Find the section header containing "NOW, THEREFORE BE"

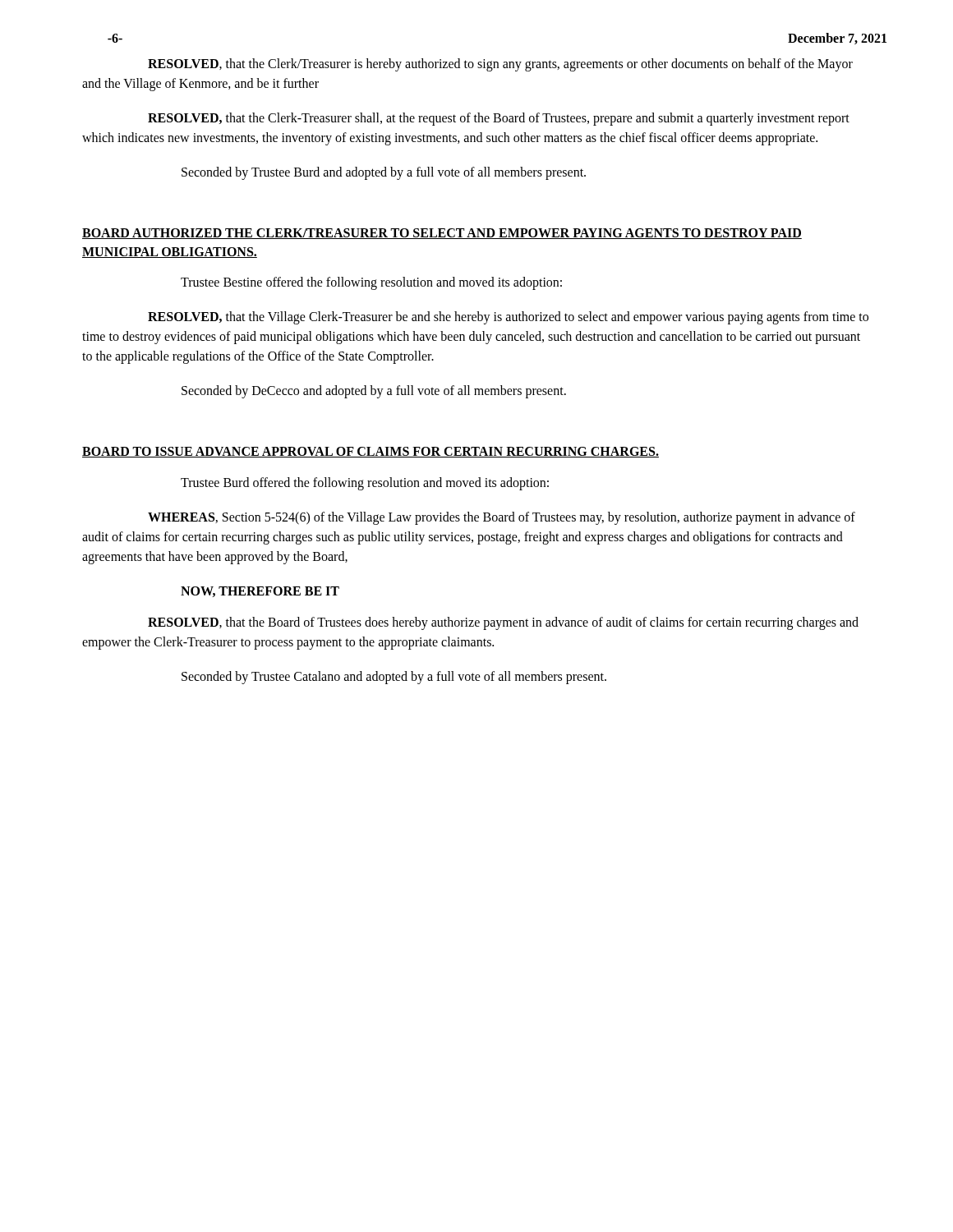coord(260,591)
